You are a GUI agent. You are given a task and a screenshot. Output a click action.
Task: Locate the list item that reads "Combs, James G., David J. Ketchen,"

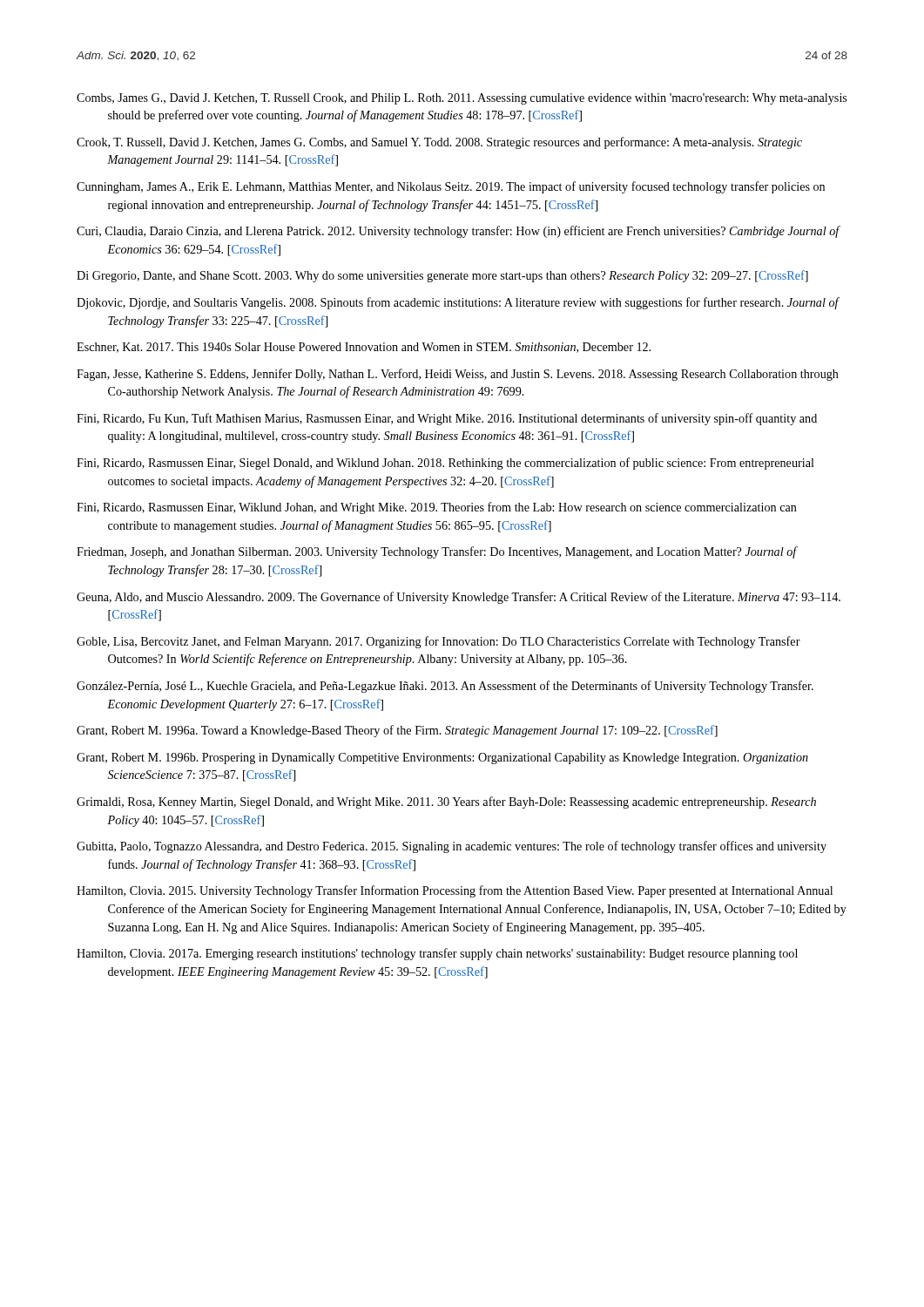(x=462, y=106)
